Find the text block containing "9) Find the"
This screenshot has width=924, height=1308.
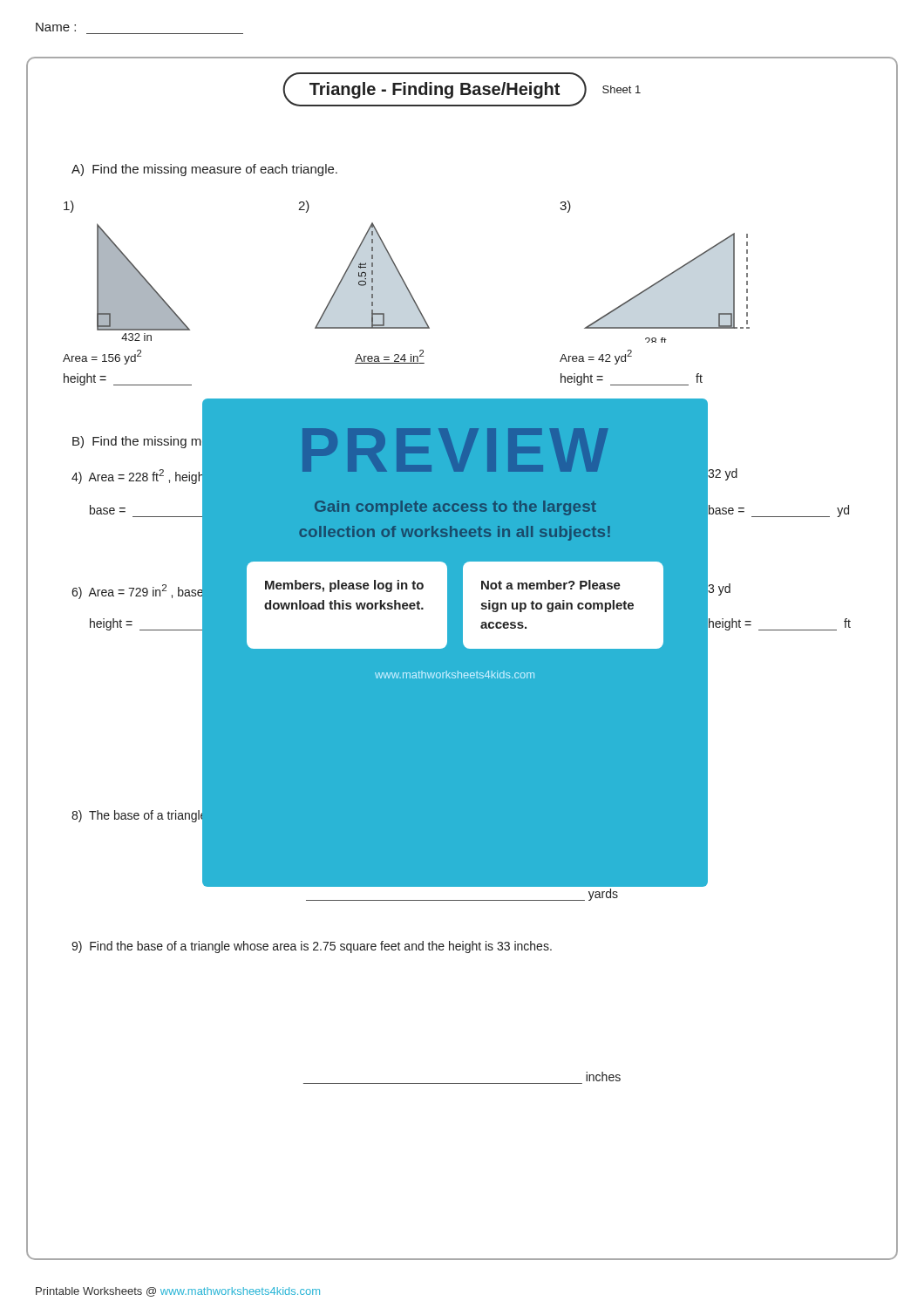(312, 946)
